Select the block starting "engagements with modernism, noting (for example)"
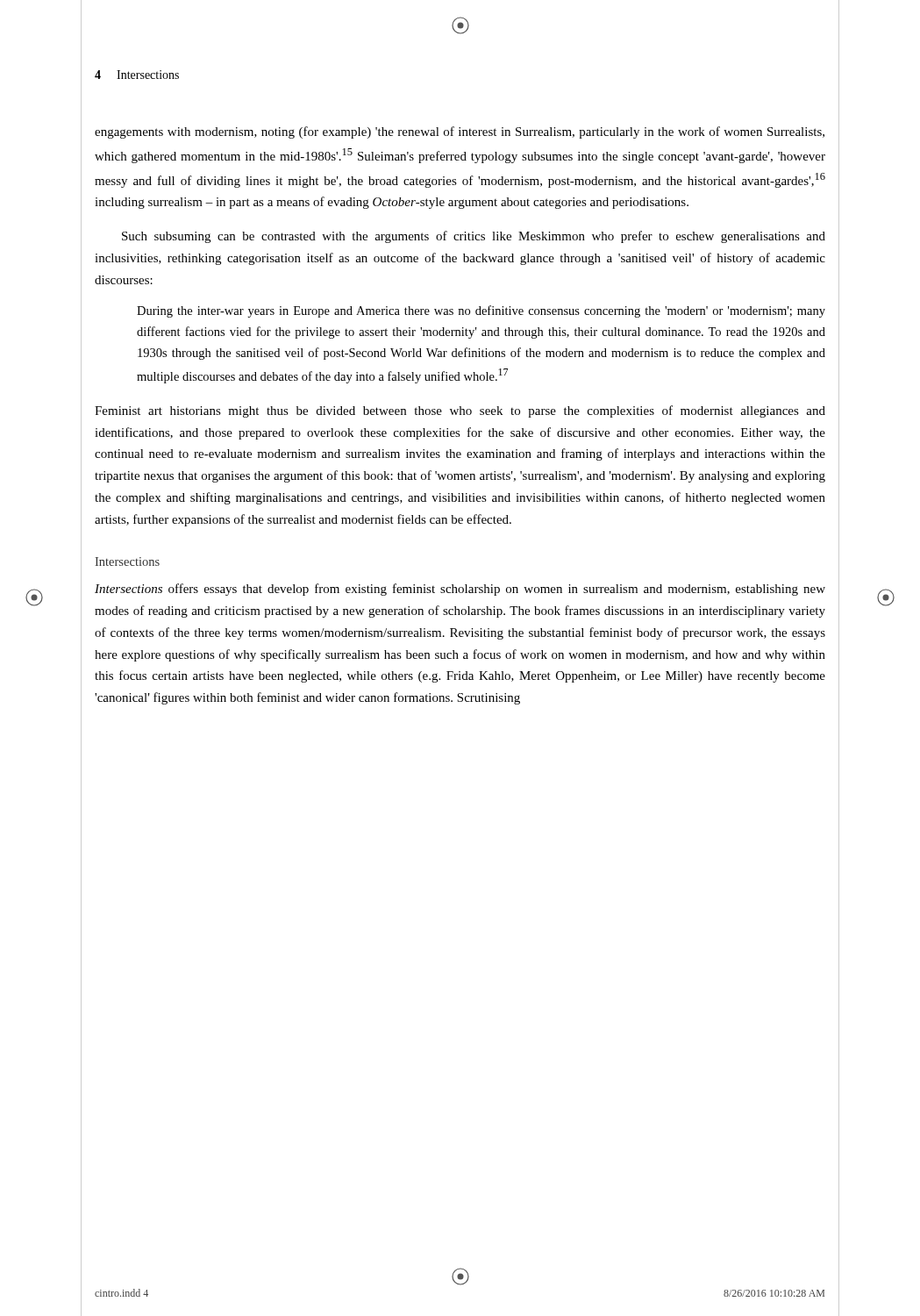Viewport: 920px width, 1316px height. pos(460,167)
